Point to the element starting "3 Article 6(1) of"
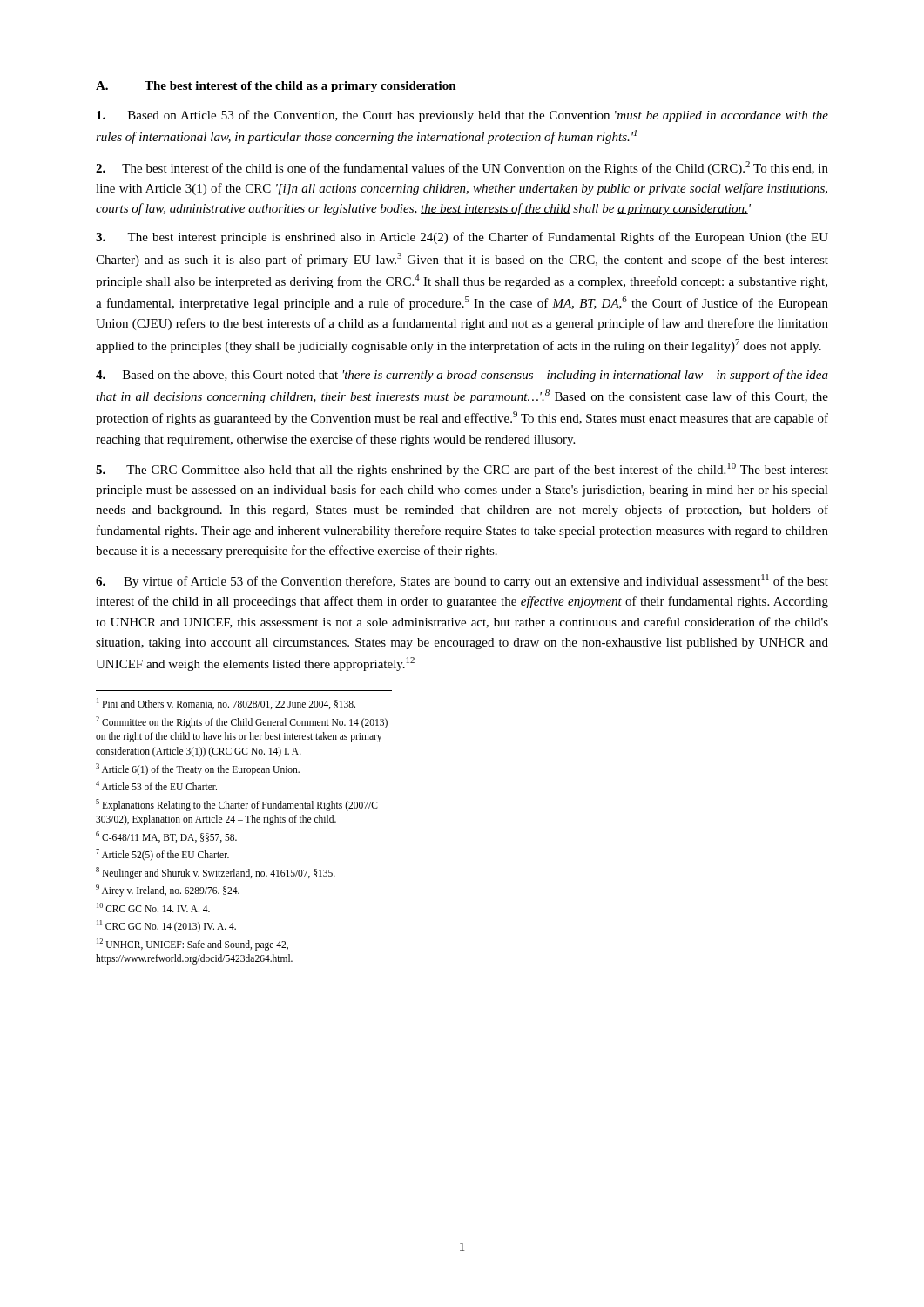 coord(198,768)
